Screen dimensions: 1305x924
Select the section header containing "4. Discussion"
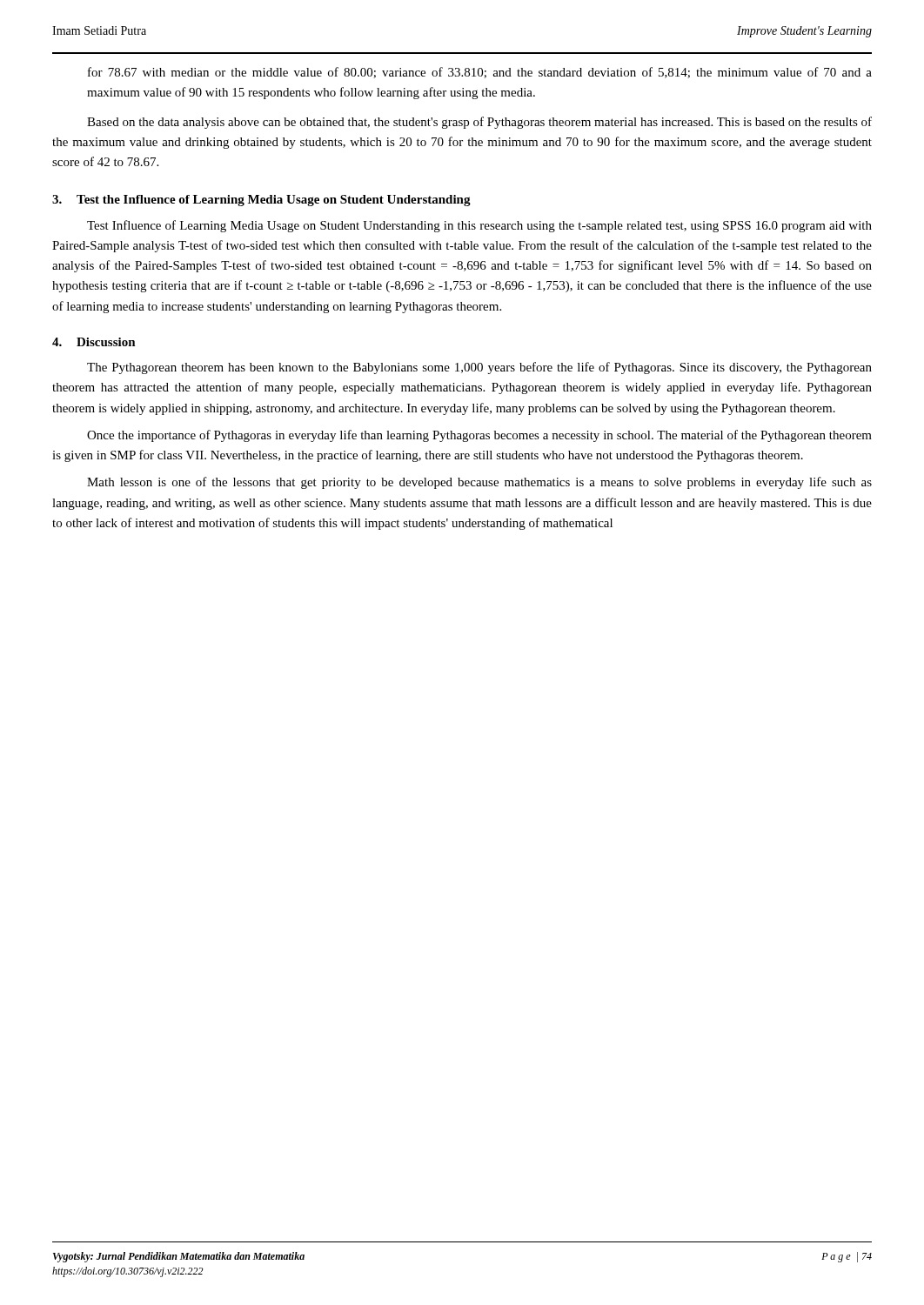coord(94,342)
